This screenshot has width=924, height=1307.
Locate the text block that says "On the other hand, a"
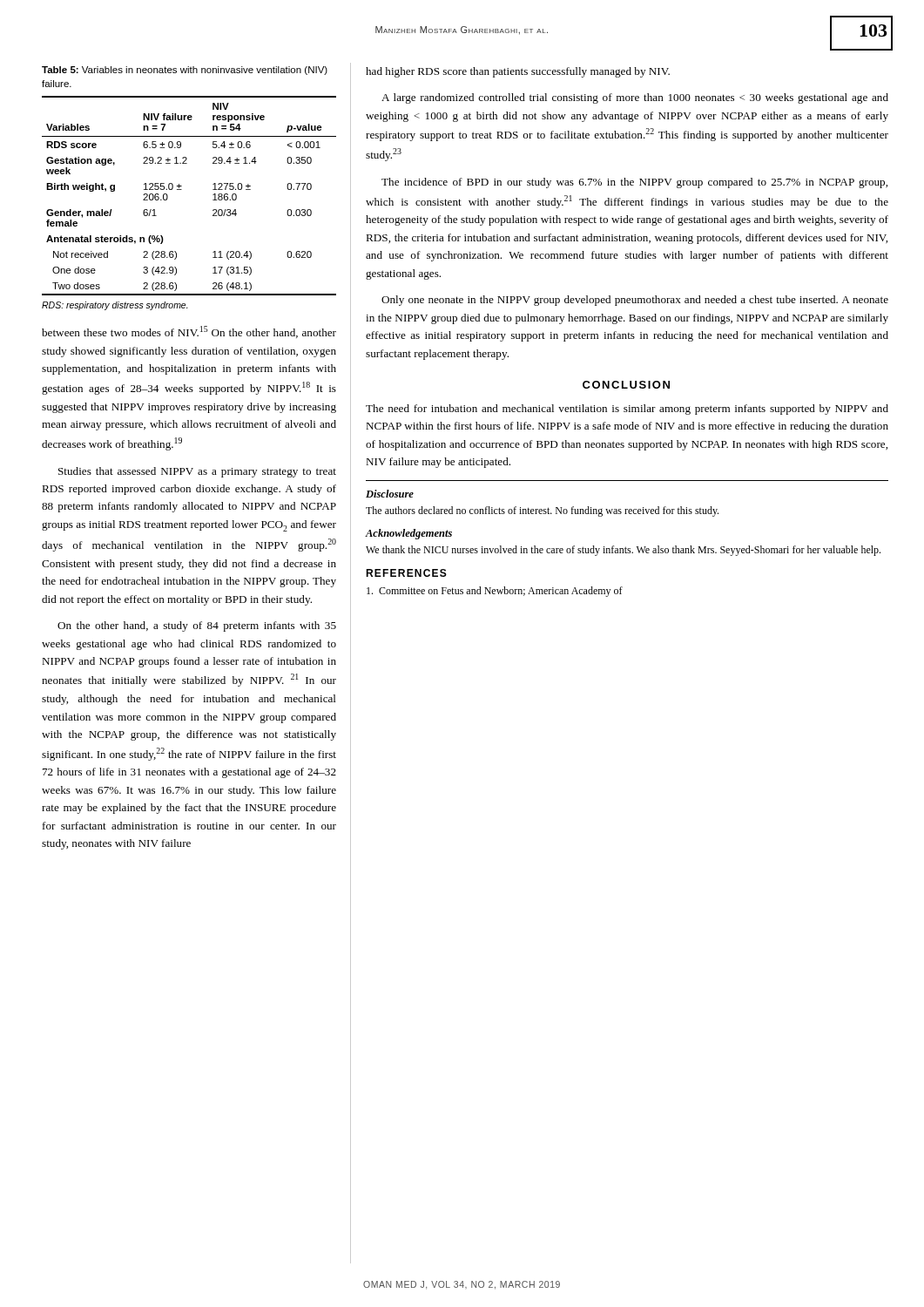[189, 735]
